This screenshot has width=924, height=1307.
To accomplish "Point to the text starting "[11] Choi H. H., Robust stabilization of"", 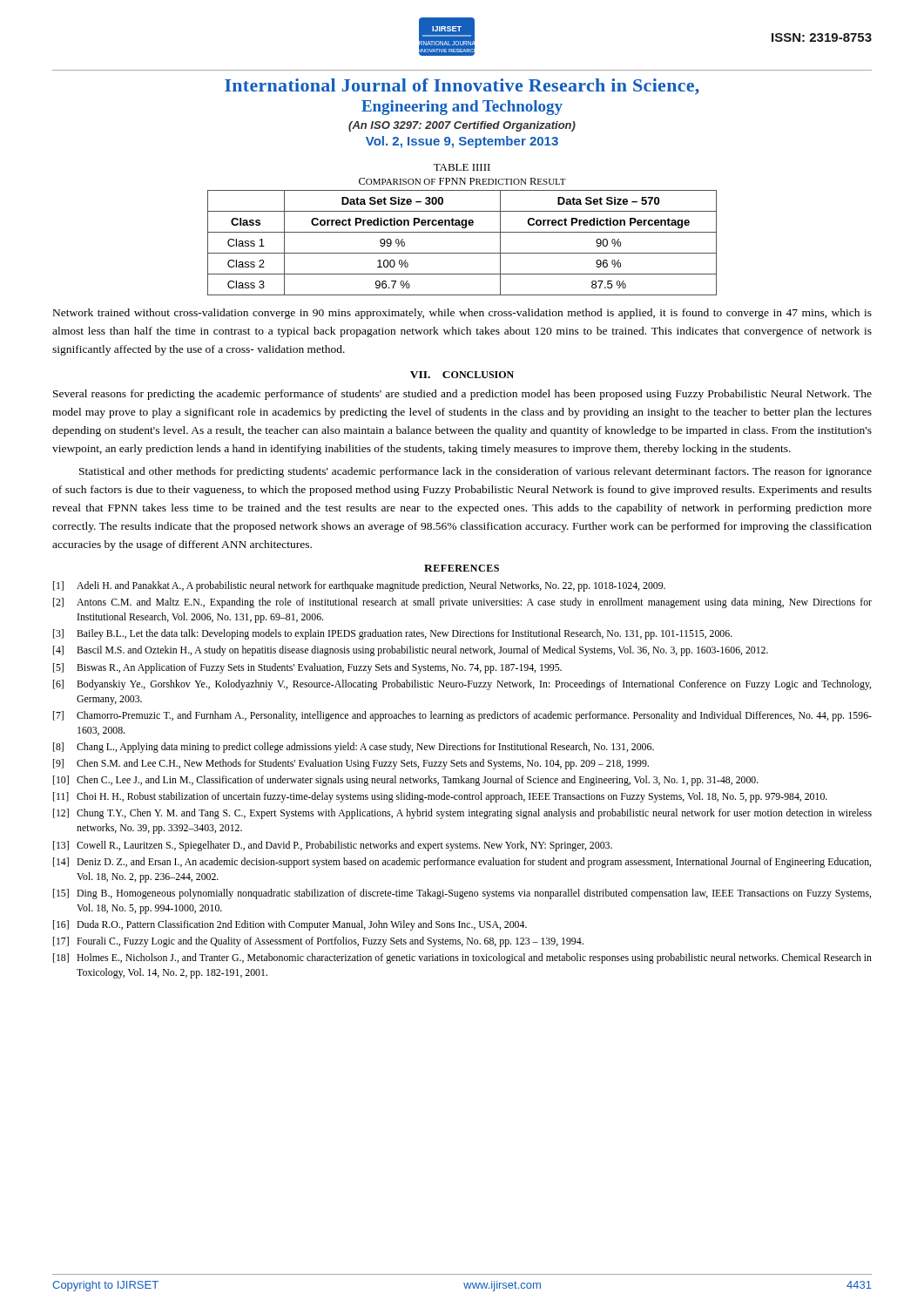I will [440, 797].
